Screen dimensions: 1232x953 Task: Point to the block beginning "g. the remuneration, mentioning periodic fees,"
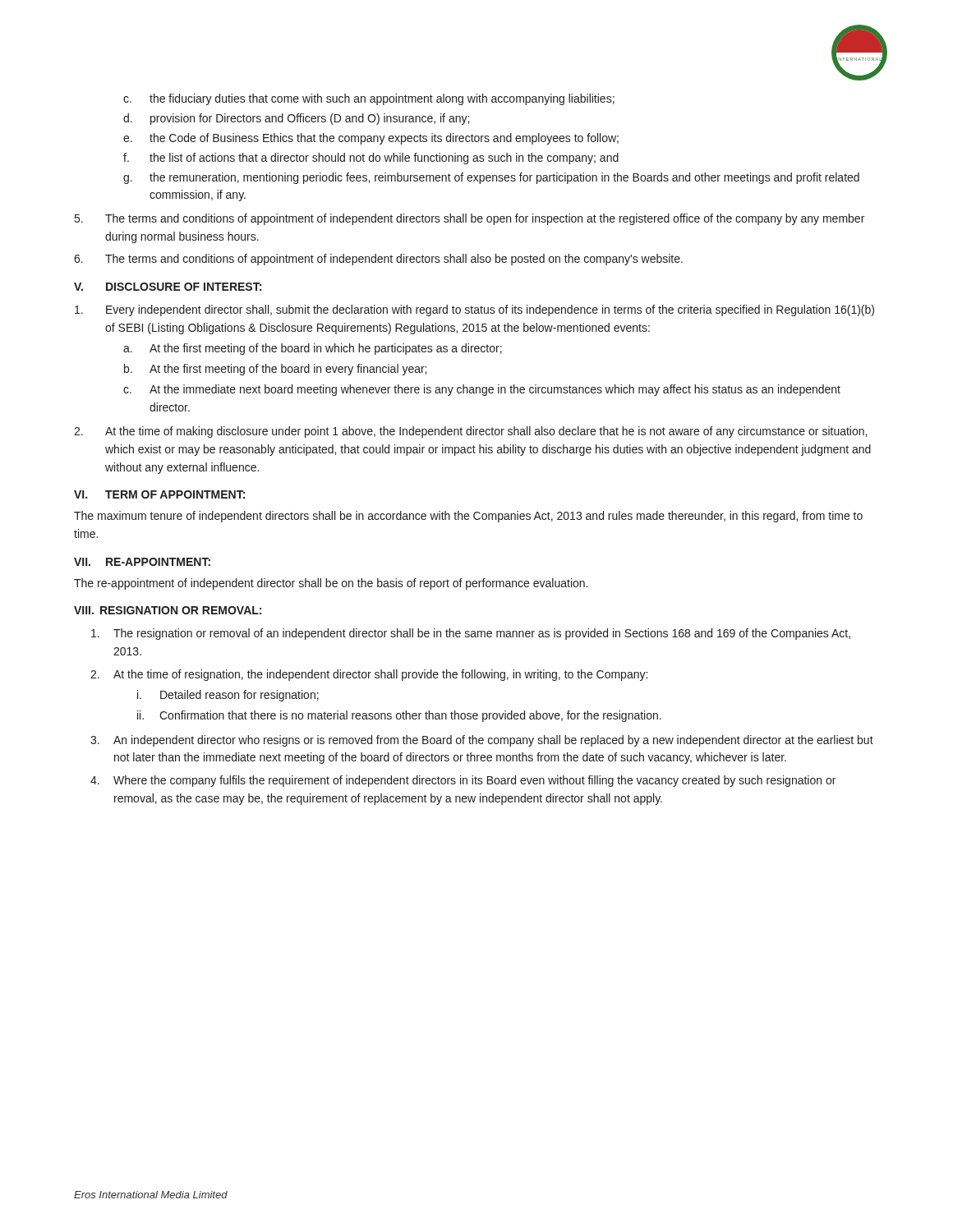[x=501, y=186]
